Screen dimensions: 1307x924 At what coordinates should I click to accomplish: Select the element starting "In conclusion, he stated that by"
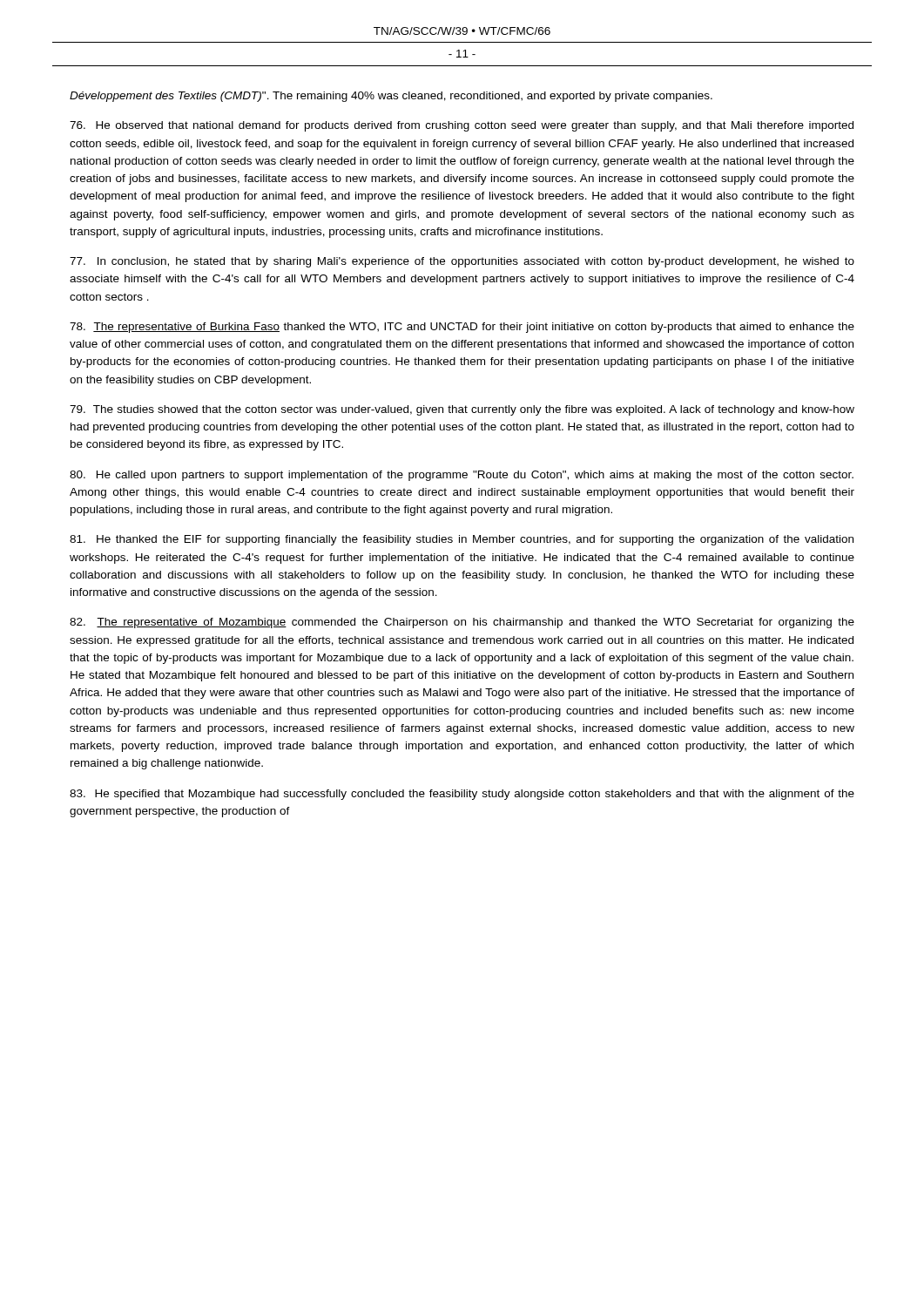(462, 279)
